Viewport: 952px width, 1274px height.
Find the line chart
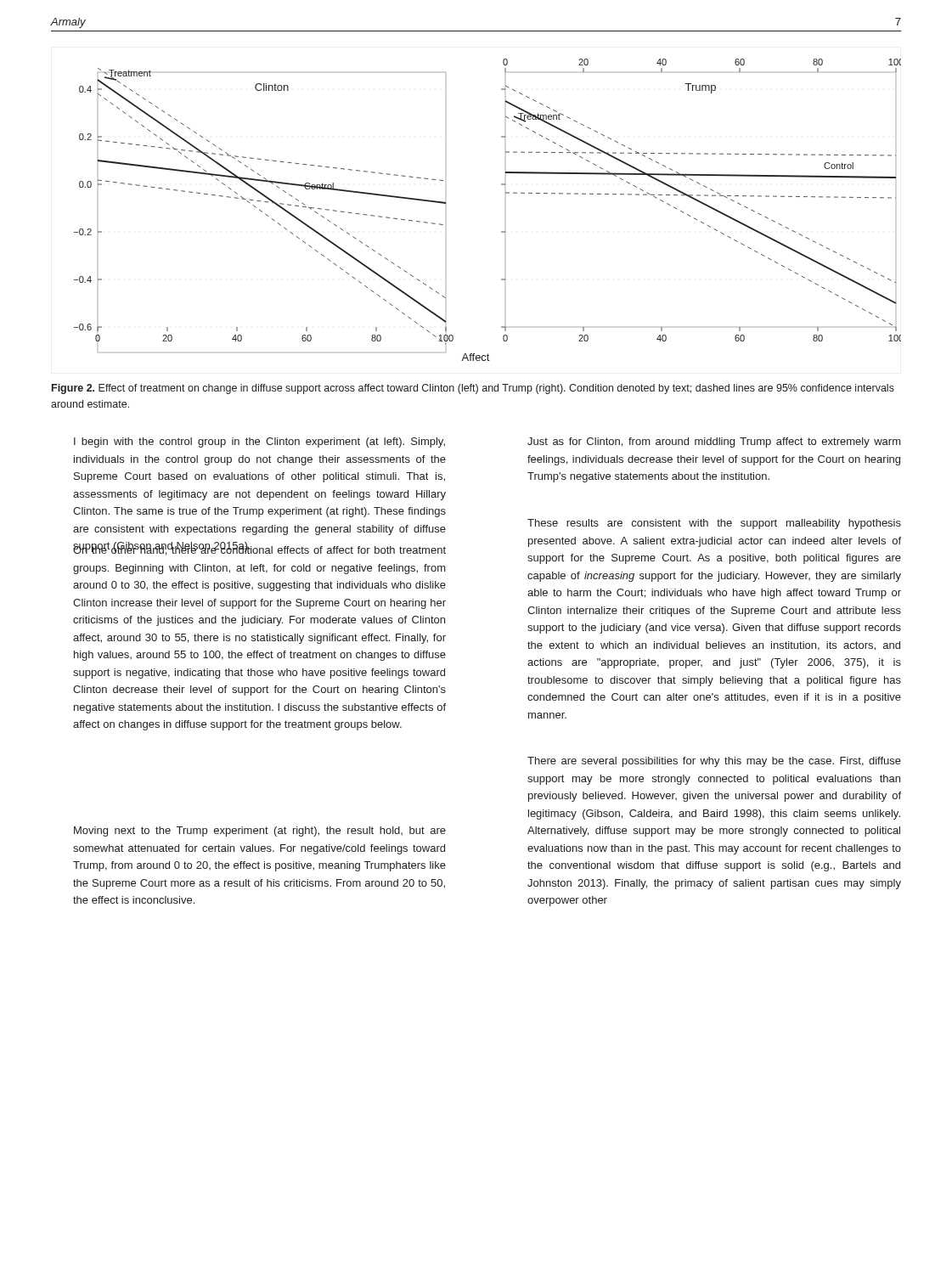point(476,210)
